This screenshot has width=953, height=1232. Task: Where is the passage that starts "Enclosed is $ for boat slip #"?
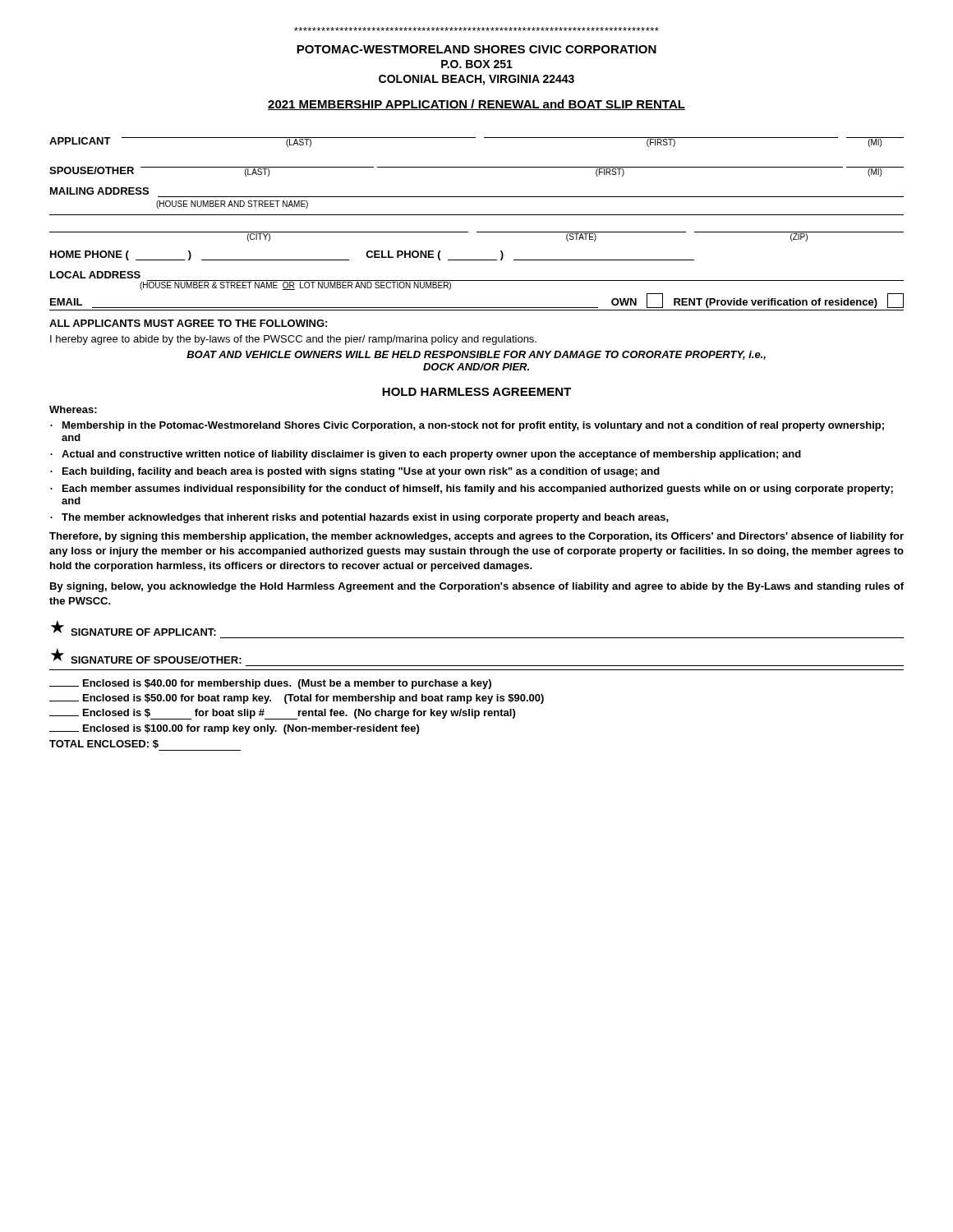(x=283, y=713)
